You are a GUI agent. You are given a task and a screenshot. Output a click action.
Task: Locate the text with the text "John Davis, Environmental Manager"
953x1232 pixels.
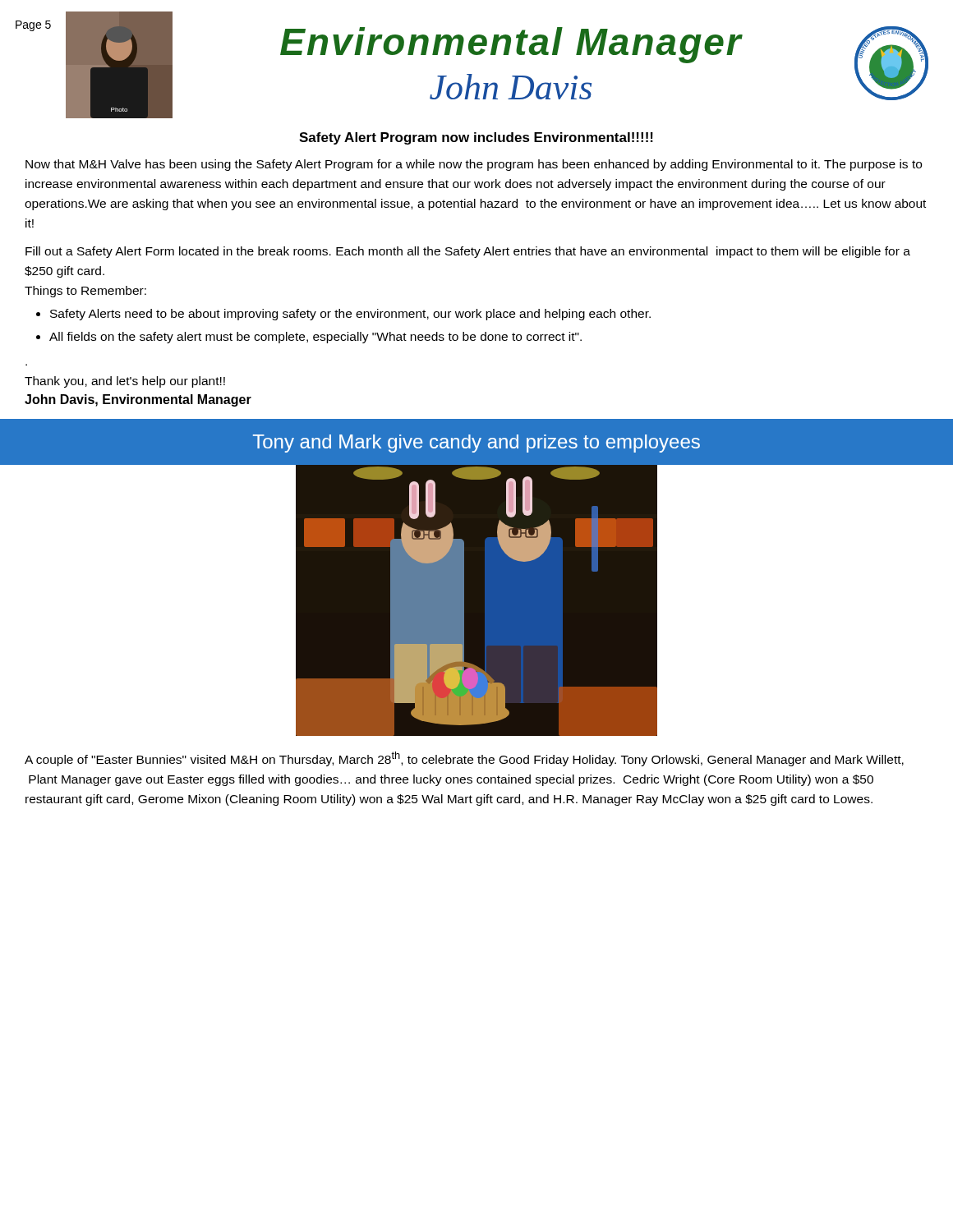pos(138,400)
